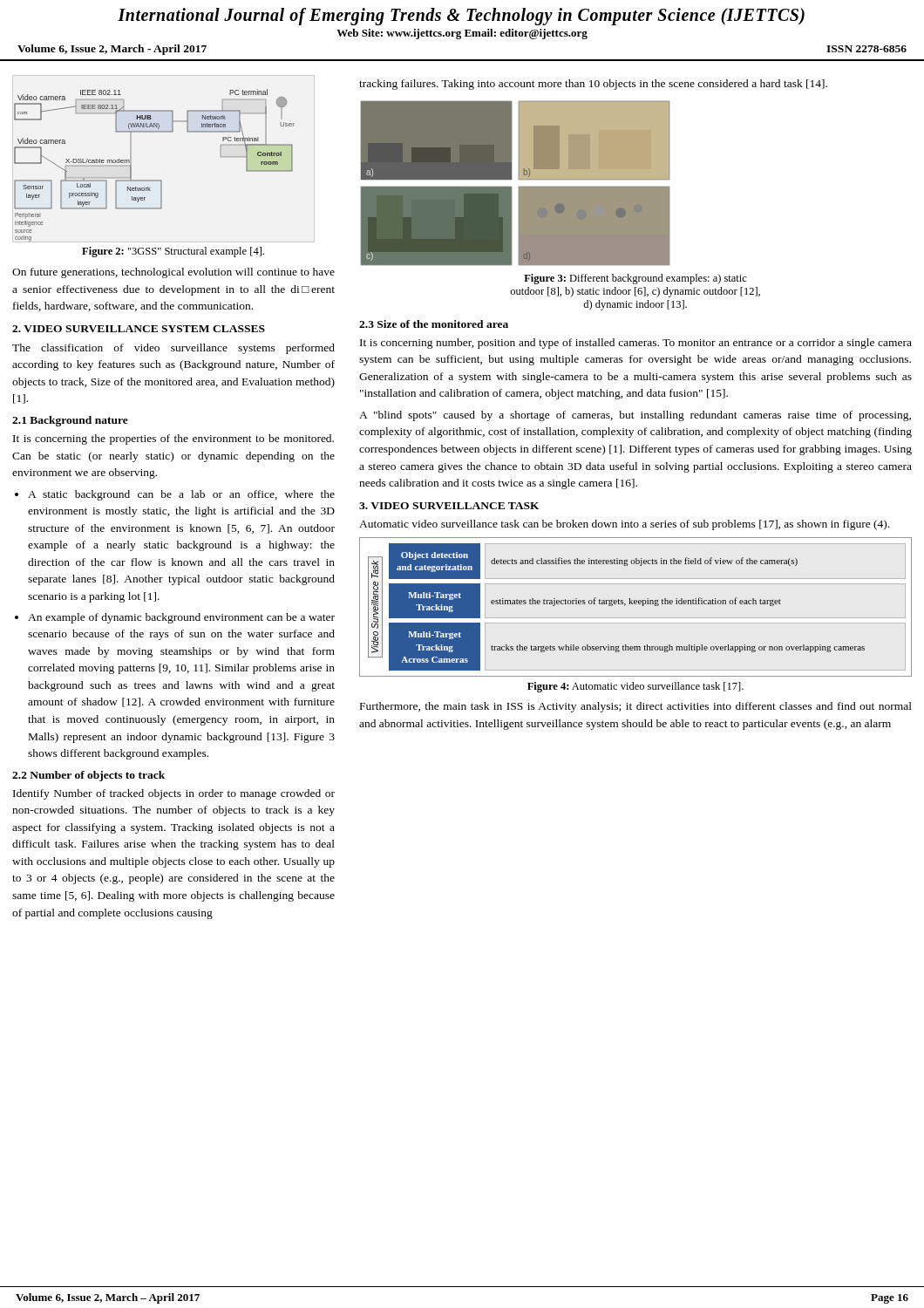
Task: Locate the block starting "2.1 Background nature"
Action: coord(70,420)
